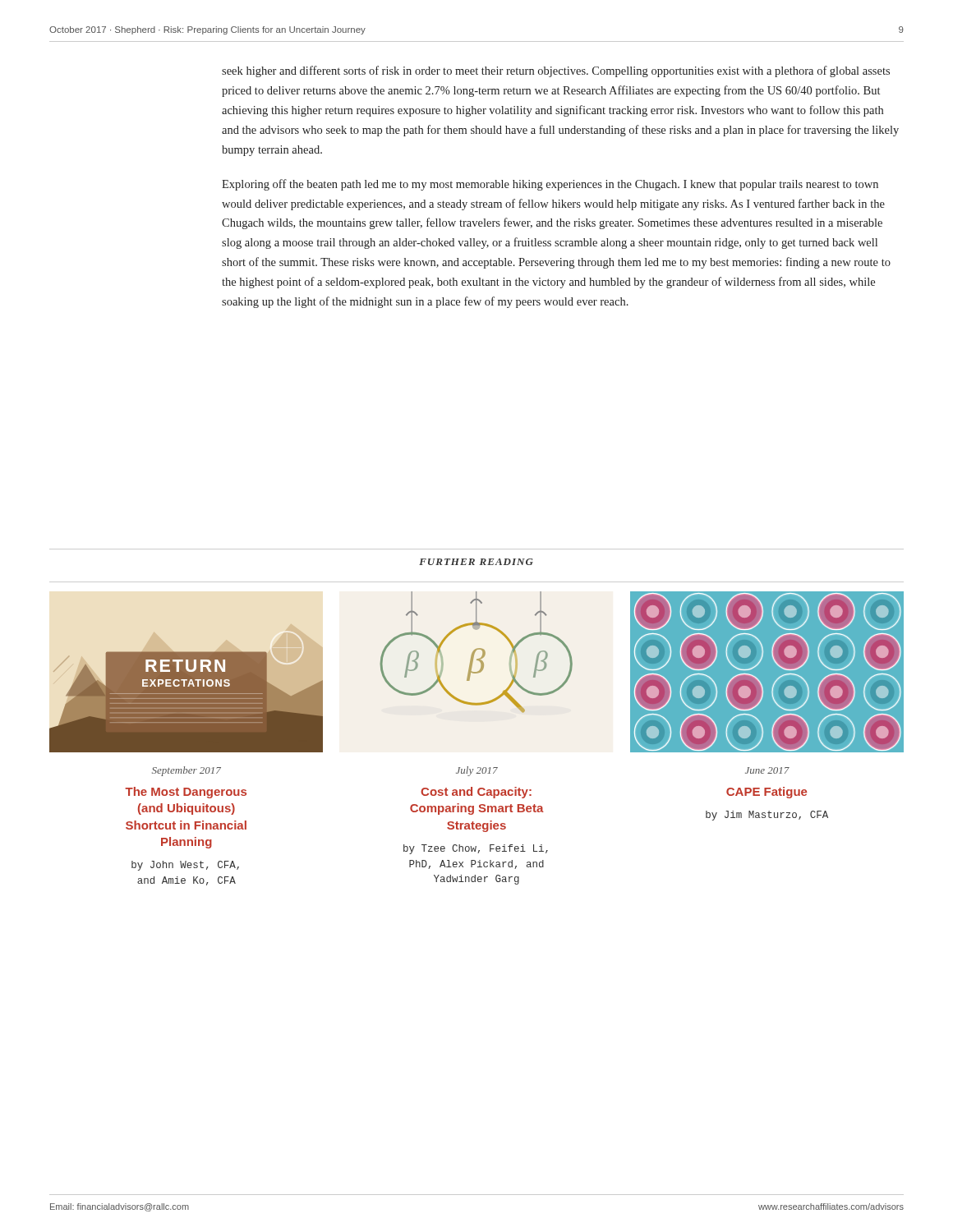Find the text starting "July 2017"
The image size is (953, 1232).
point(476,770)
